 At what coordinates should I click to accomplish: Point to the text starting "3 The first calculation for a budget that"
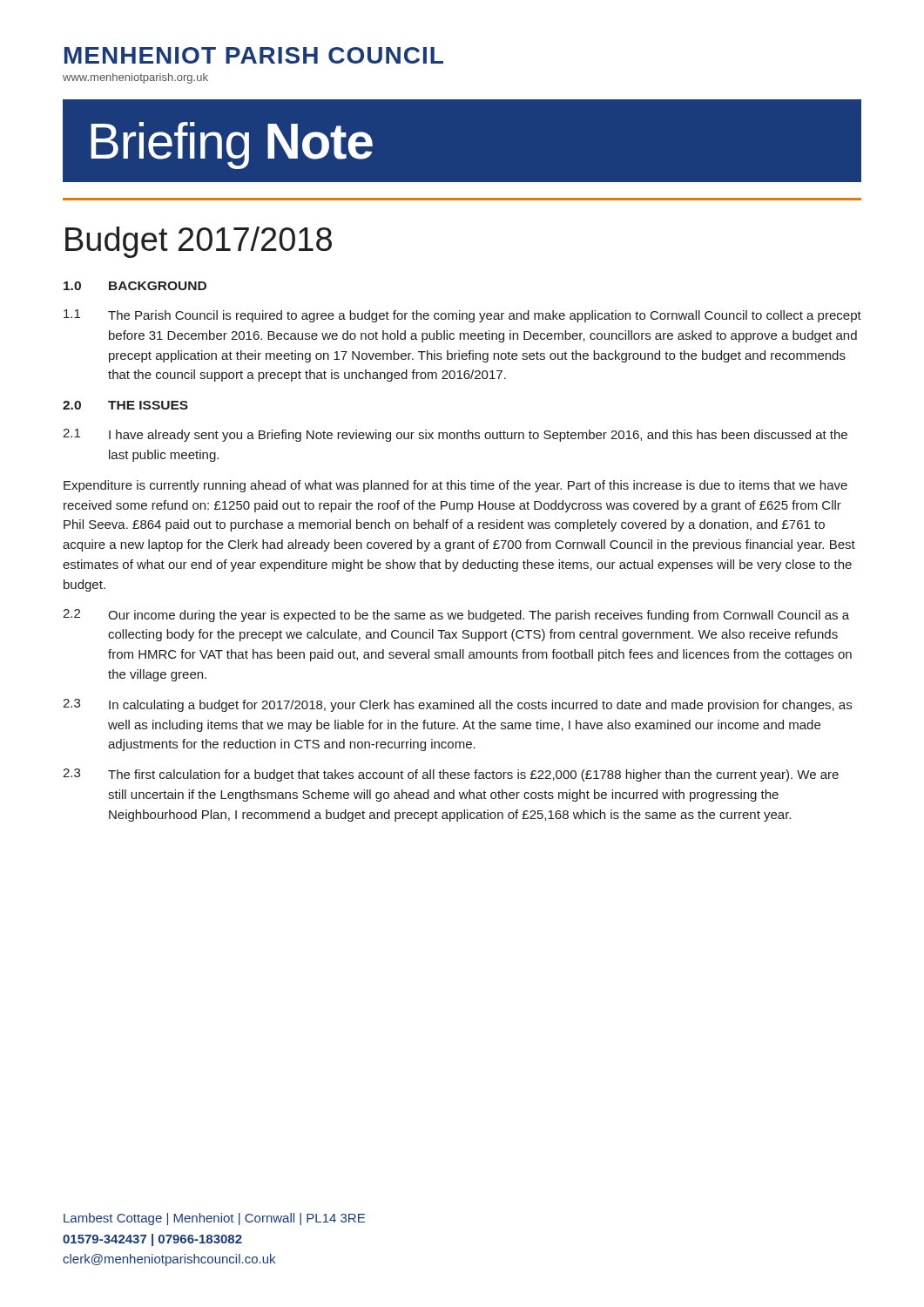[x=462, y=795]
